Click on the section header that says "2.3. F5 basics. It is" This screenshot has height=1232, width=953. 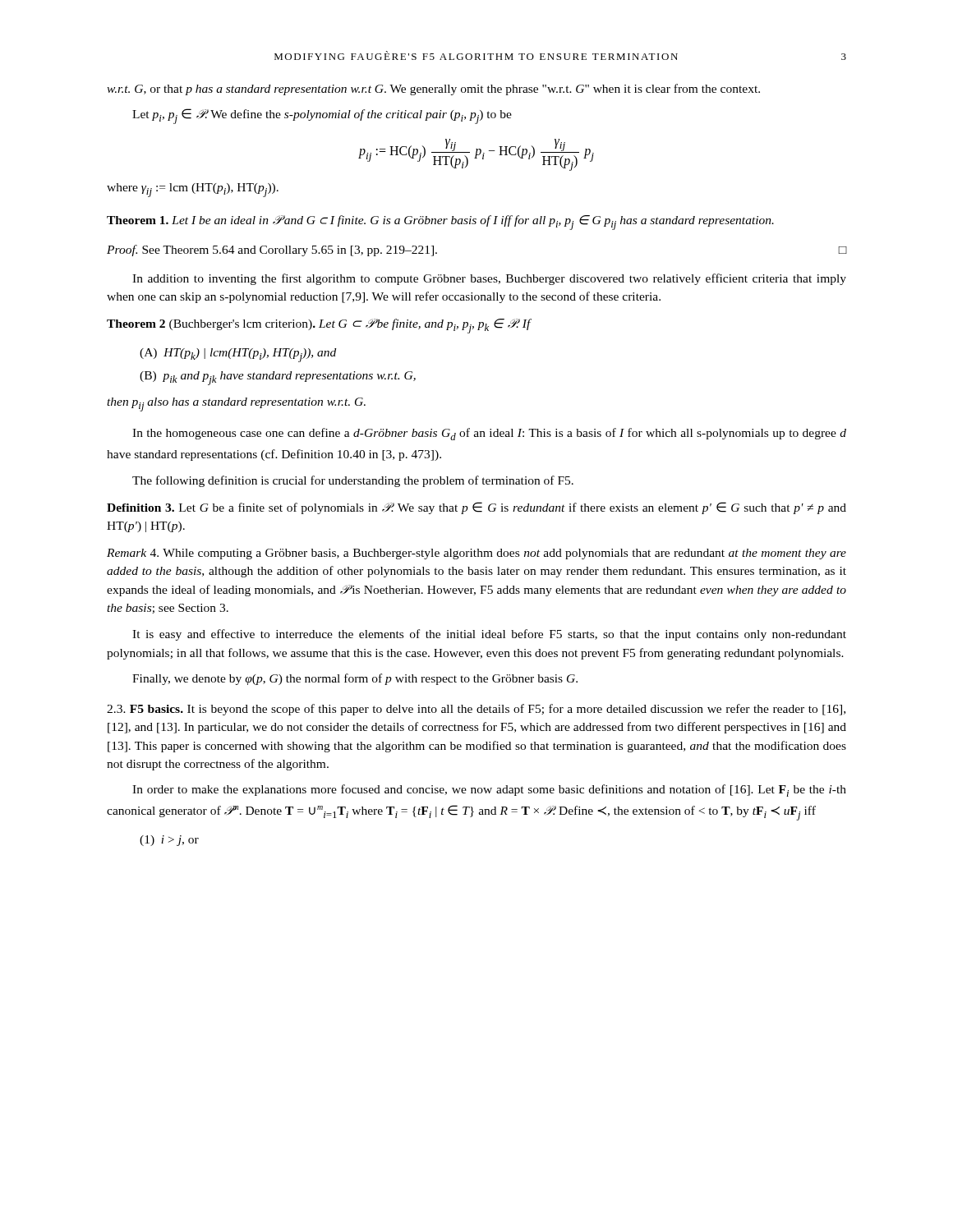476,736
